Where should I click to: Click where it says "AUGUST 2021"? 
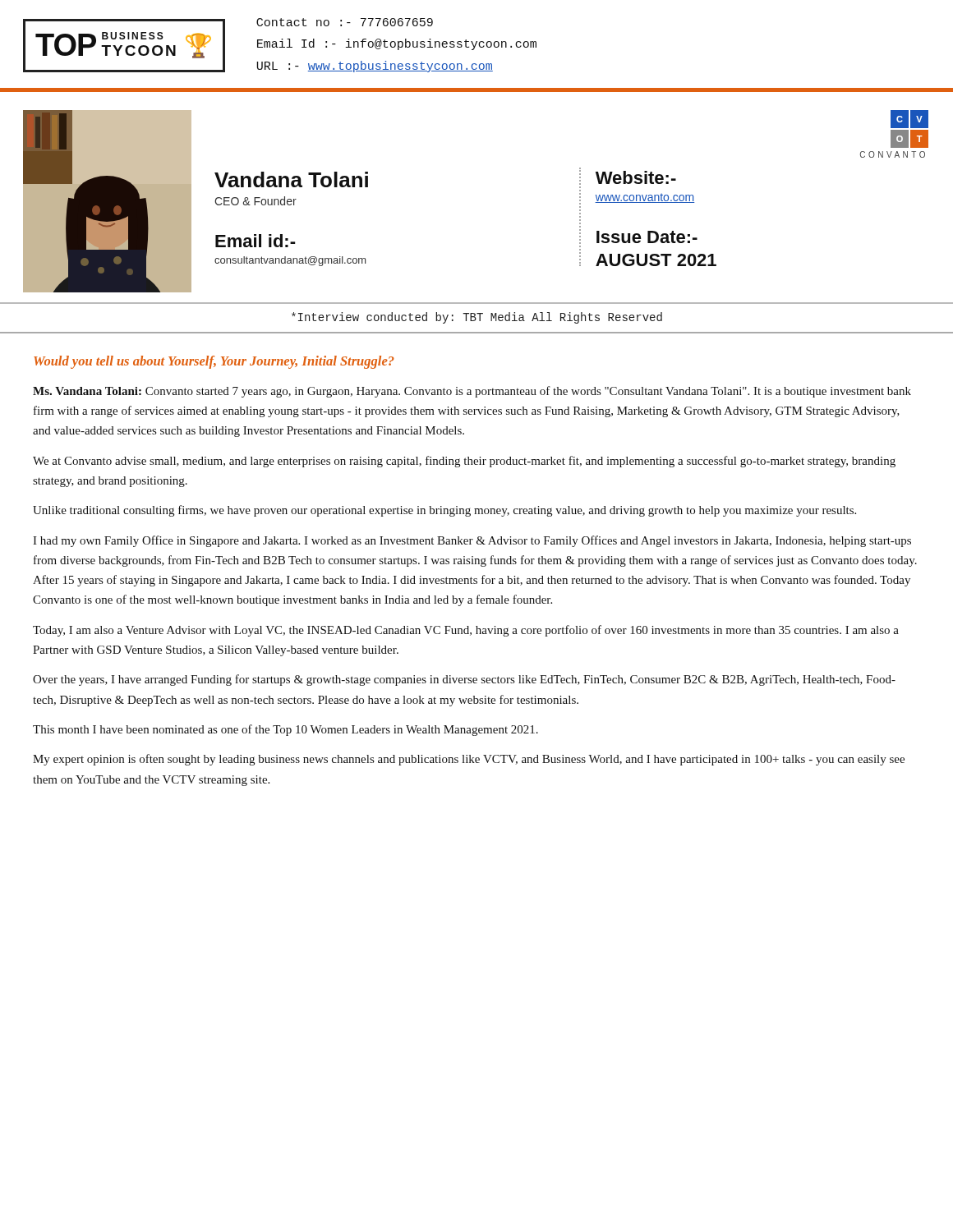(656, 260)
